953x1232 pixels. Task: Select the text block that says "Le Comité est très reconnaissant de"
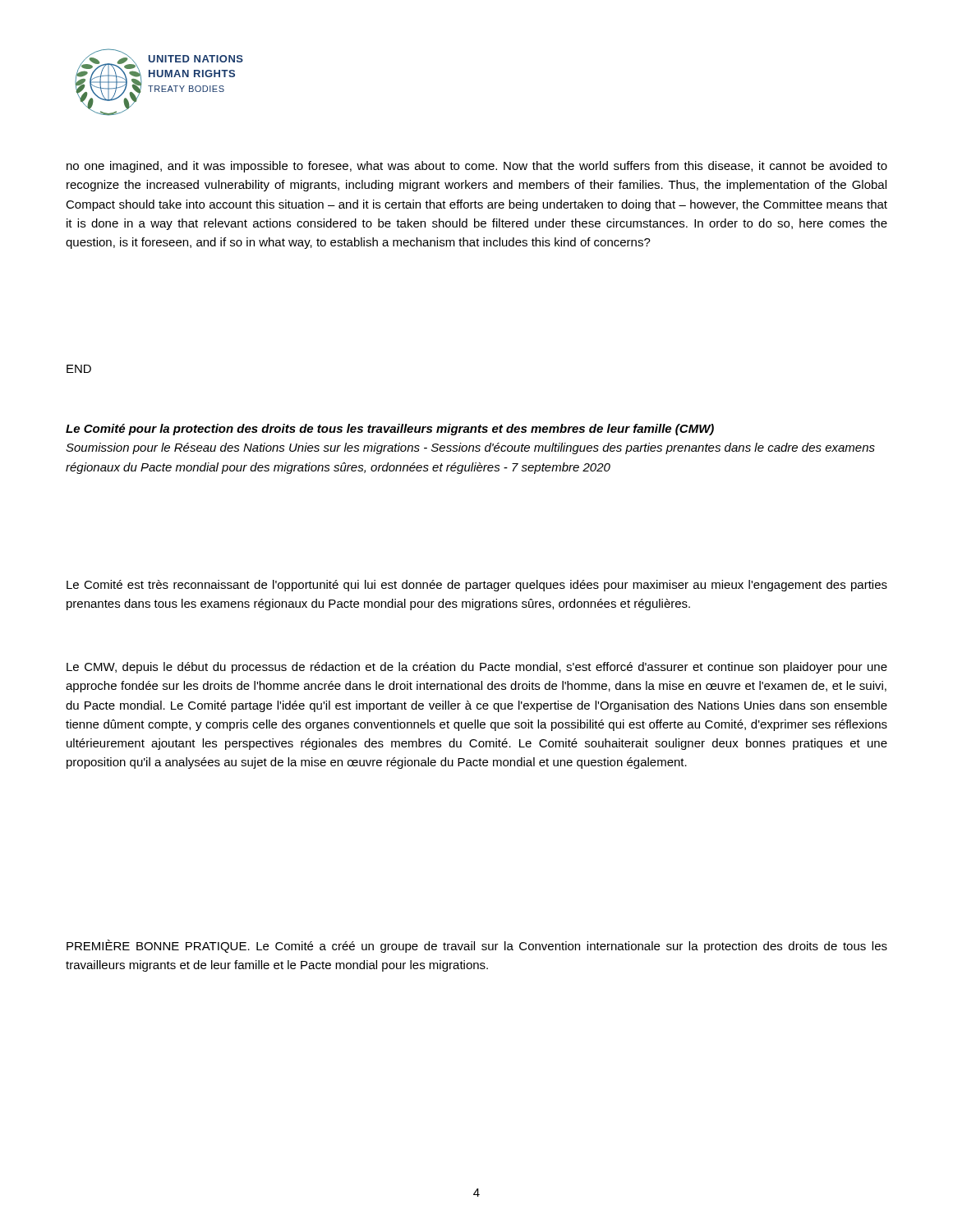pyautogui.click(x=476, y=594)
